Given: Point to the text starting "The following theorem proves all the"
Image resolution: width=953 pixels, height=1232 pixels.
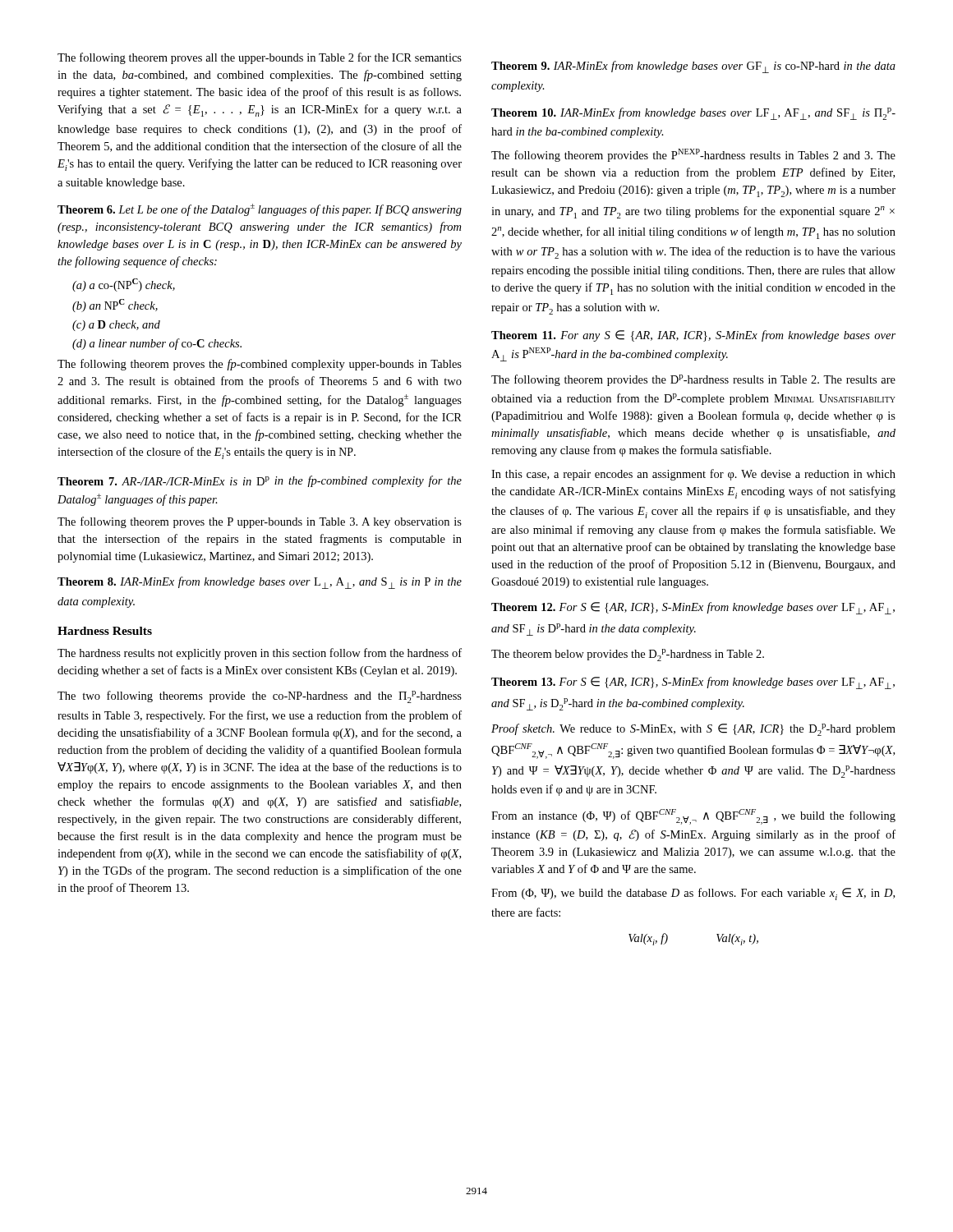Looking at the screenshot, I should pos(260,120).
